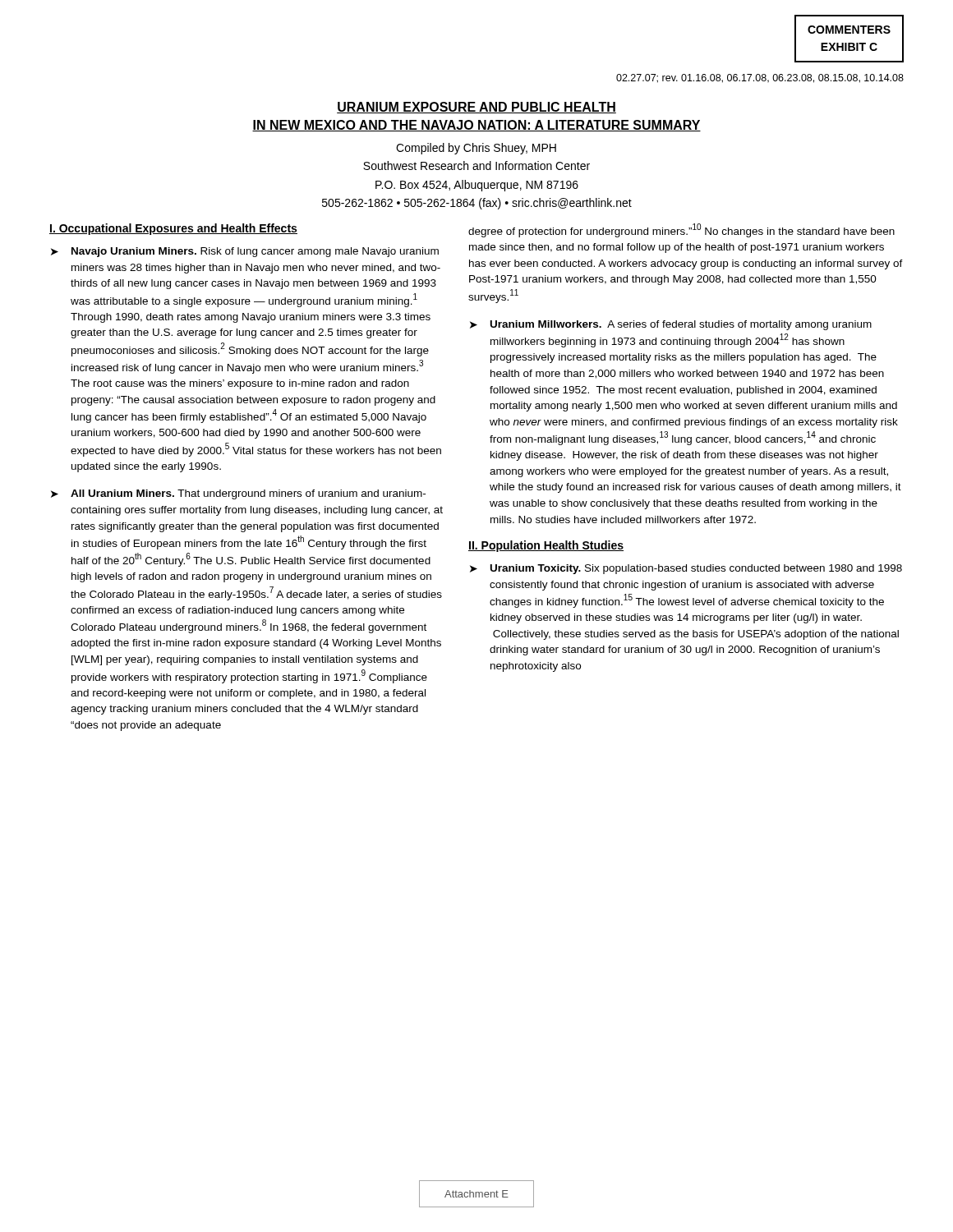Locate the region starting "URANIUM EXPOSURE AND PUBLIC HEALTH IN"

(x=476, y=155)
